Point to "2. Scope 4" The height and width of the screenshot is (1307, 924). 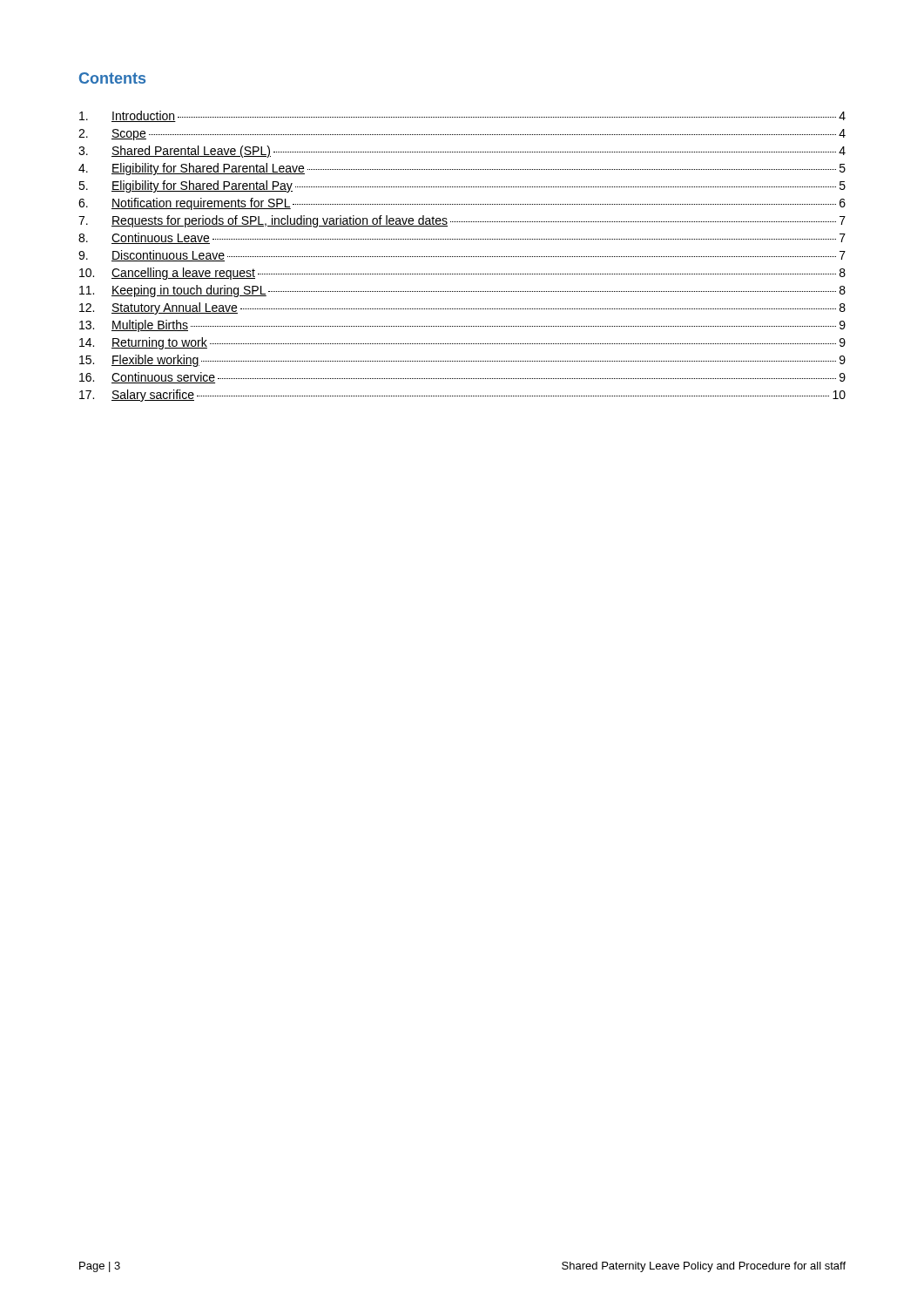pos(462,132)
